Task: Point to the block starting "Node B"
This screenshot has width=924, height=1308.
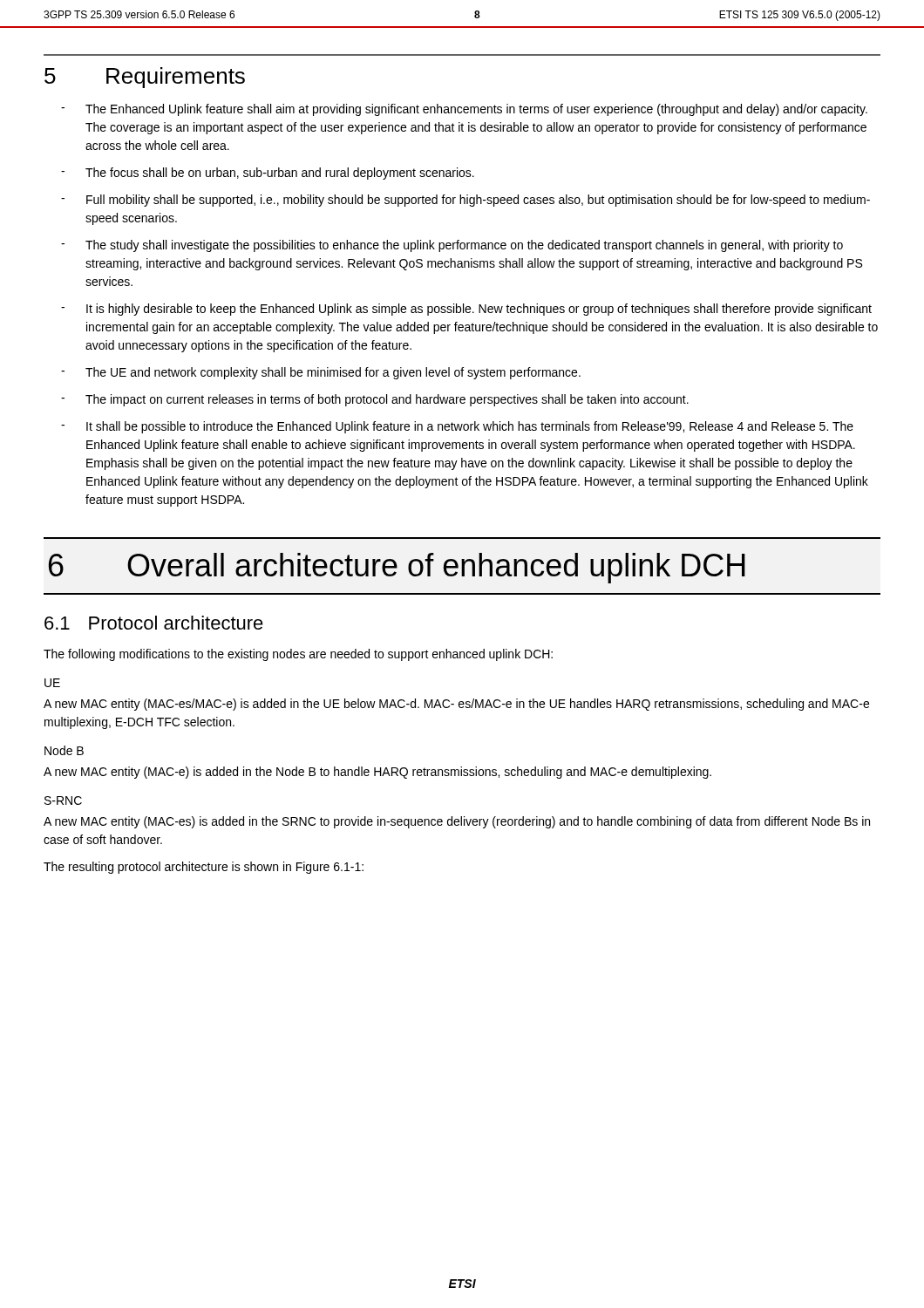Action: tap(64, 751)
